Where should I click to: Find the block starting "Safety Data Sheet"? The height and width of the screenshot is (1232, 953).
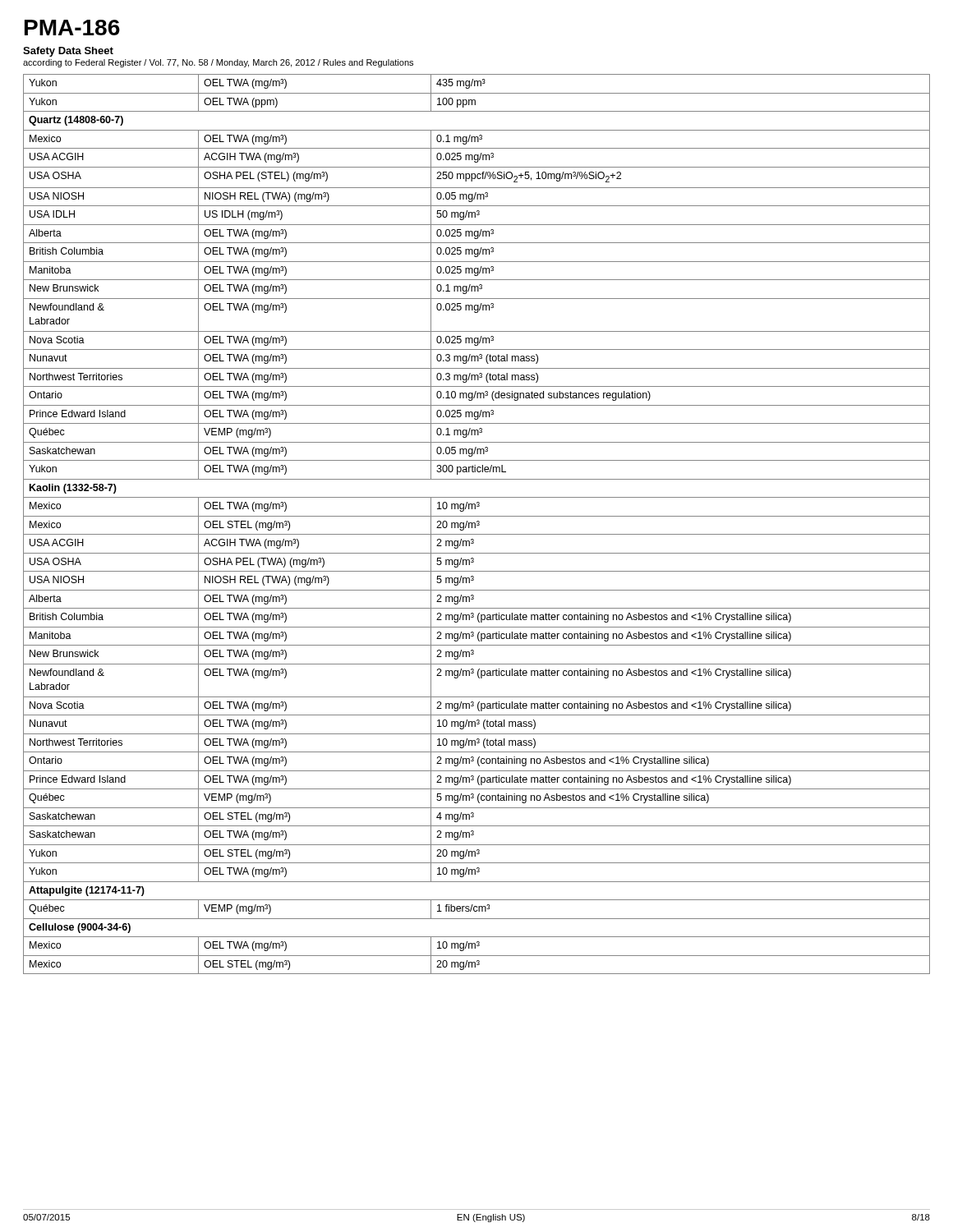(68, 51)
